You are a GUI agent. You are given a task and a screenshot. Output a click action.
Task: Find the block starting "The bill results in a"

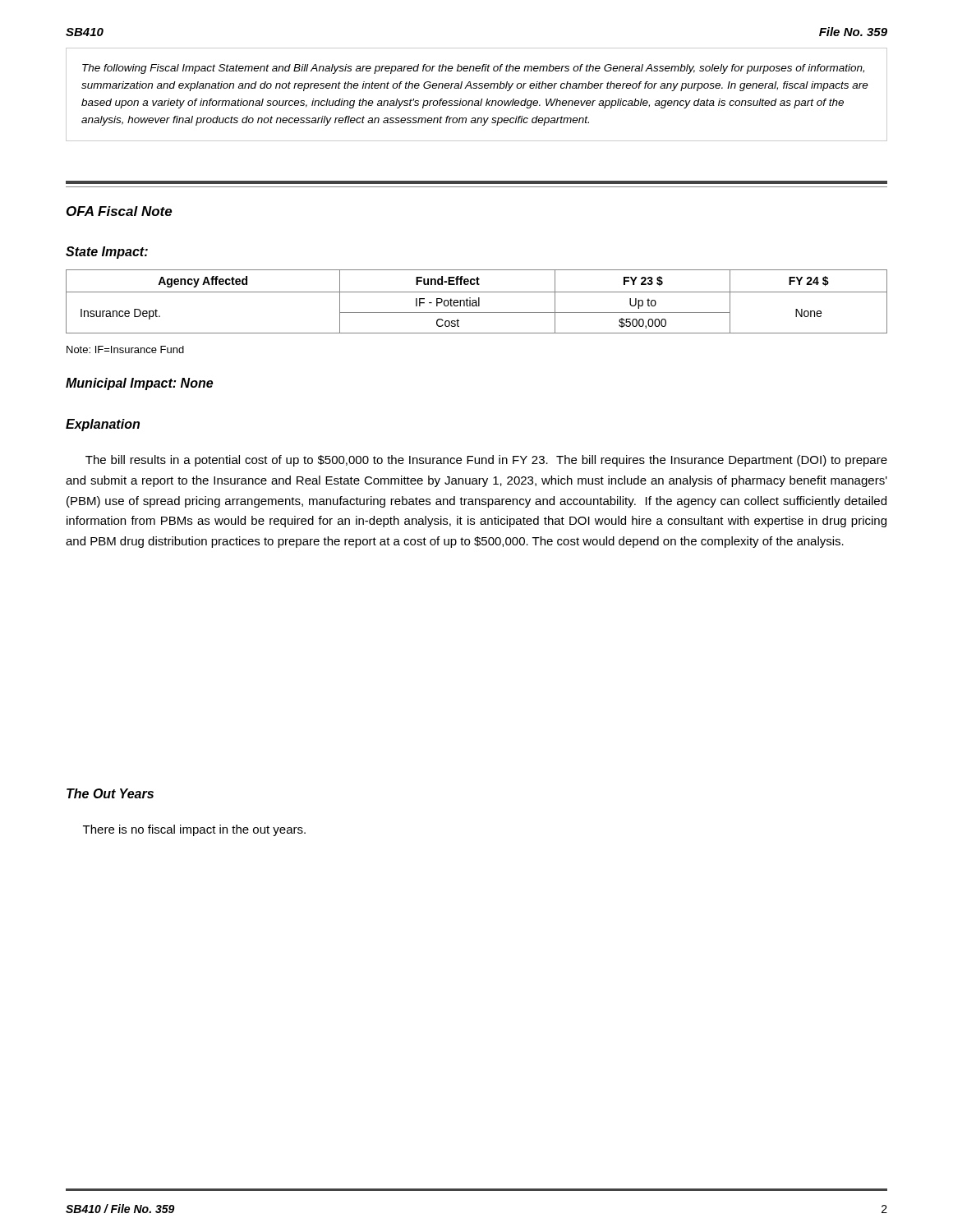(476, 500)
